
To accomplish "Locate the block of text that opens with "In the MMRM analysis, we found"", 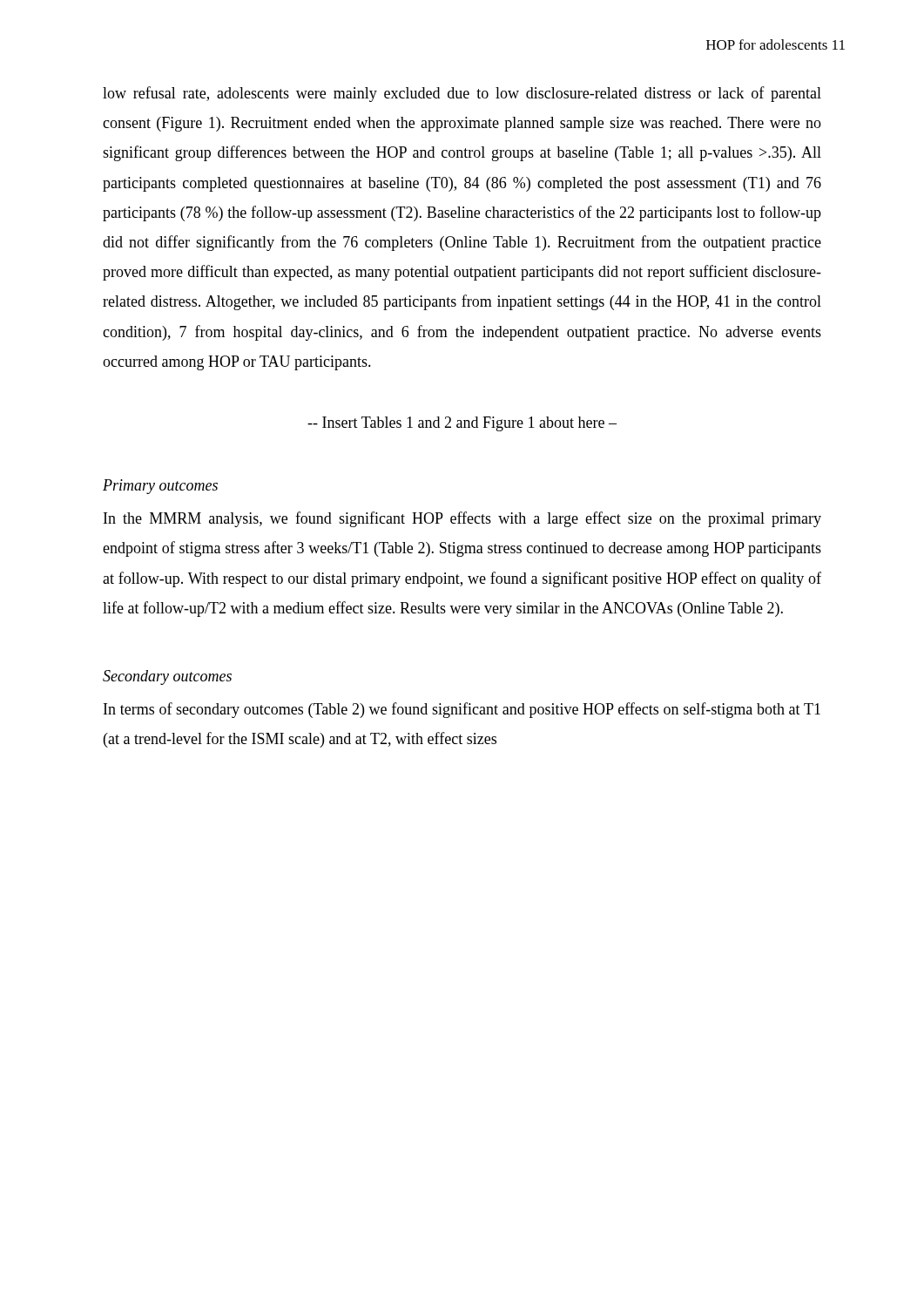I will click(462, 563).
